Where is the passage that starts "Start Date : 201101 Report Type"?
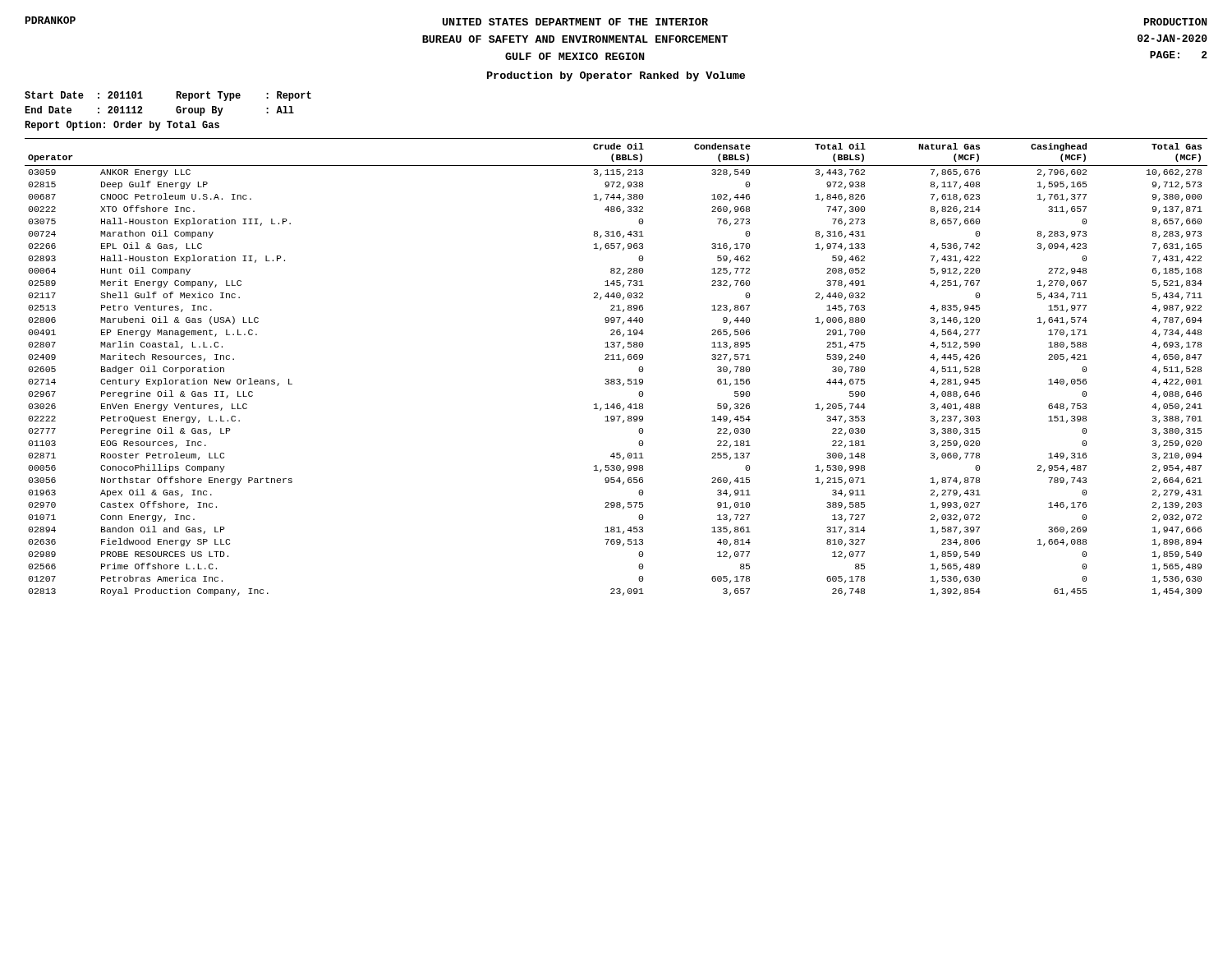The height and width of the screenshot is (953, 1232). 51,96
